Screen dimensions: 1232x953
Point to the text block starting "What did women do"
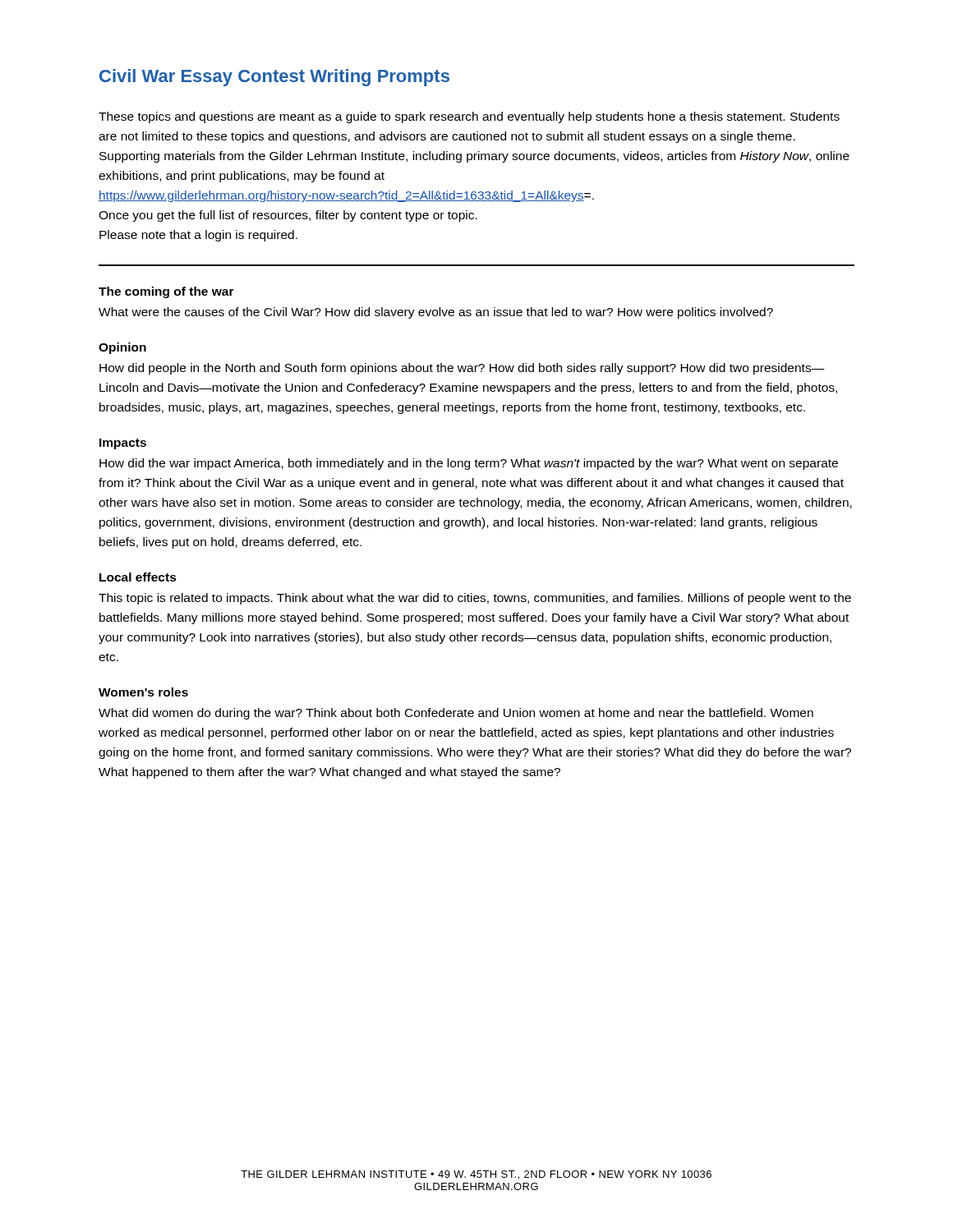[x=475, y=742]
